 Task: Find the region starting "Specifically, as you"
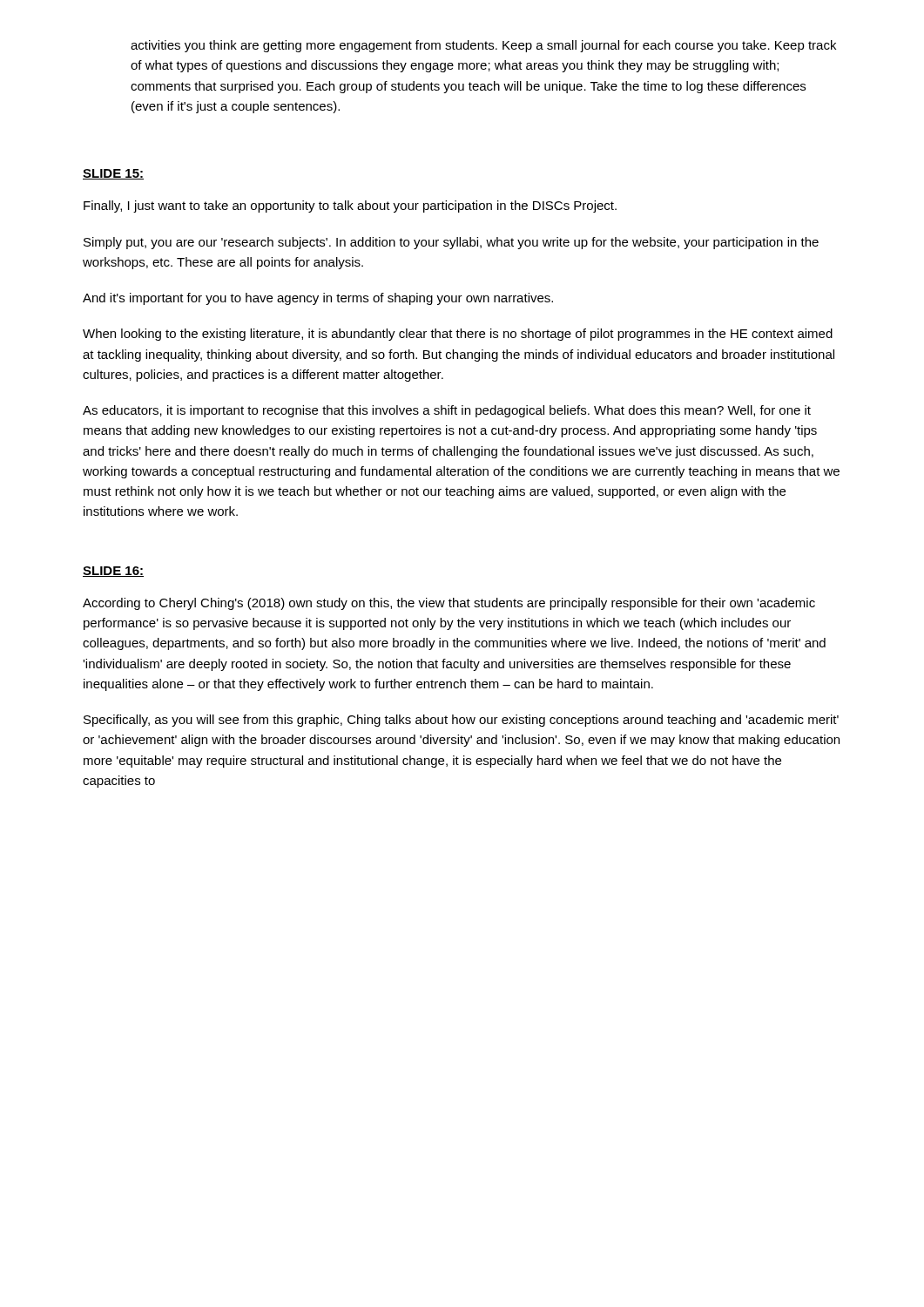coord(462,750)
